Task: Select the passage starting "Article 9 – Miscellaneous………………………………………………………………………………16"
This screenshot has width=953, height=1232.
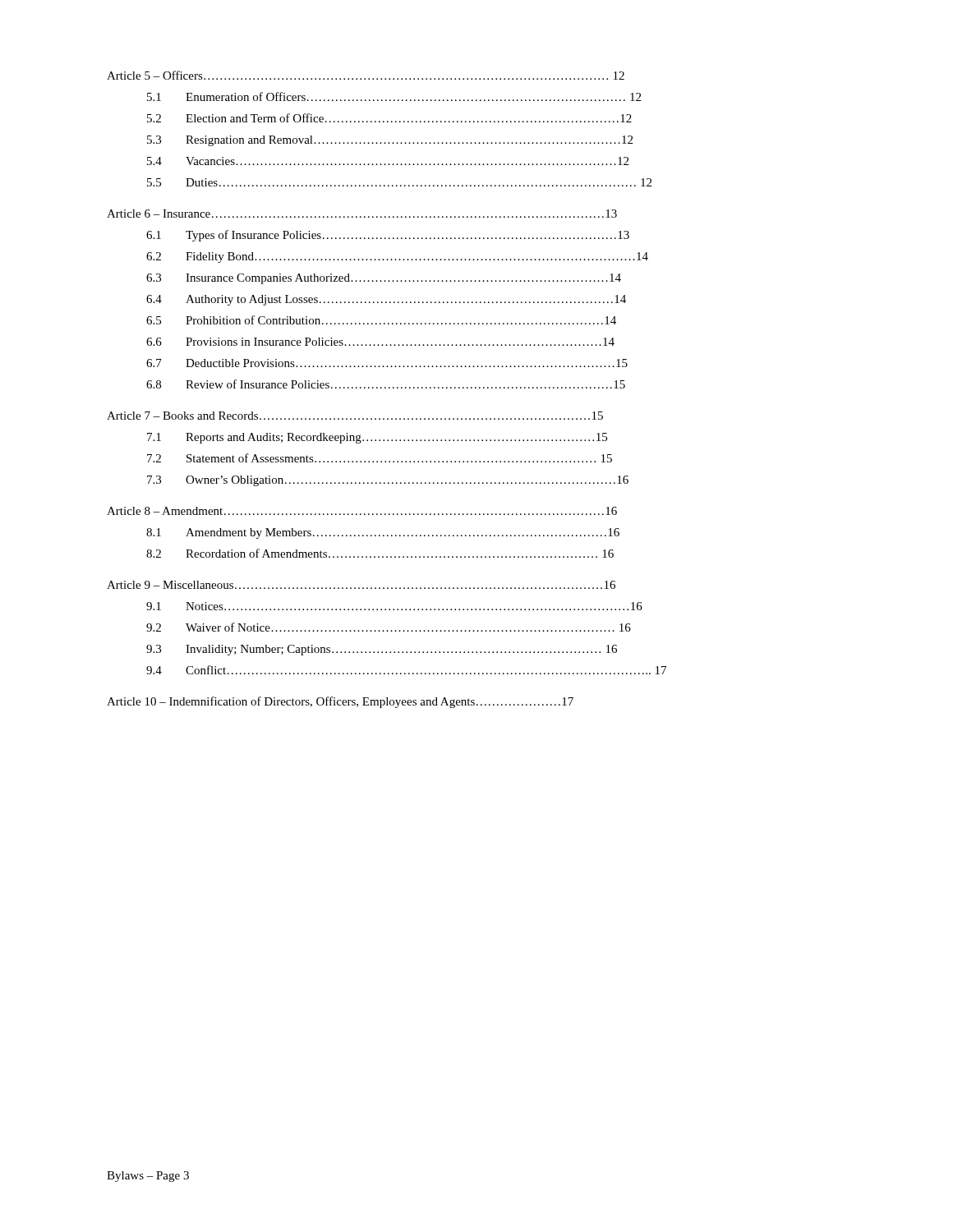Action: pos(476,585)
